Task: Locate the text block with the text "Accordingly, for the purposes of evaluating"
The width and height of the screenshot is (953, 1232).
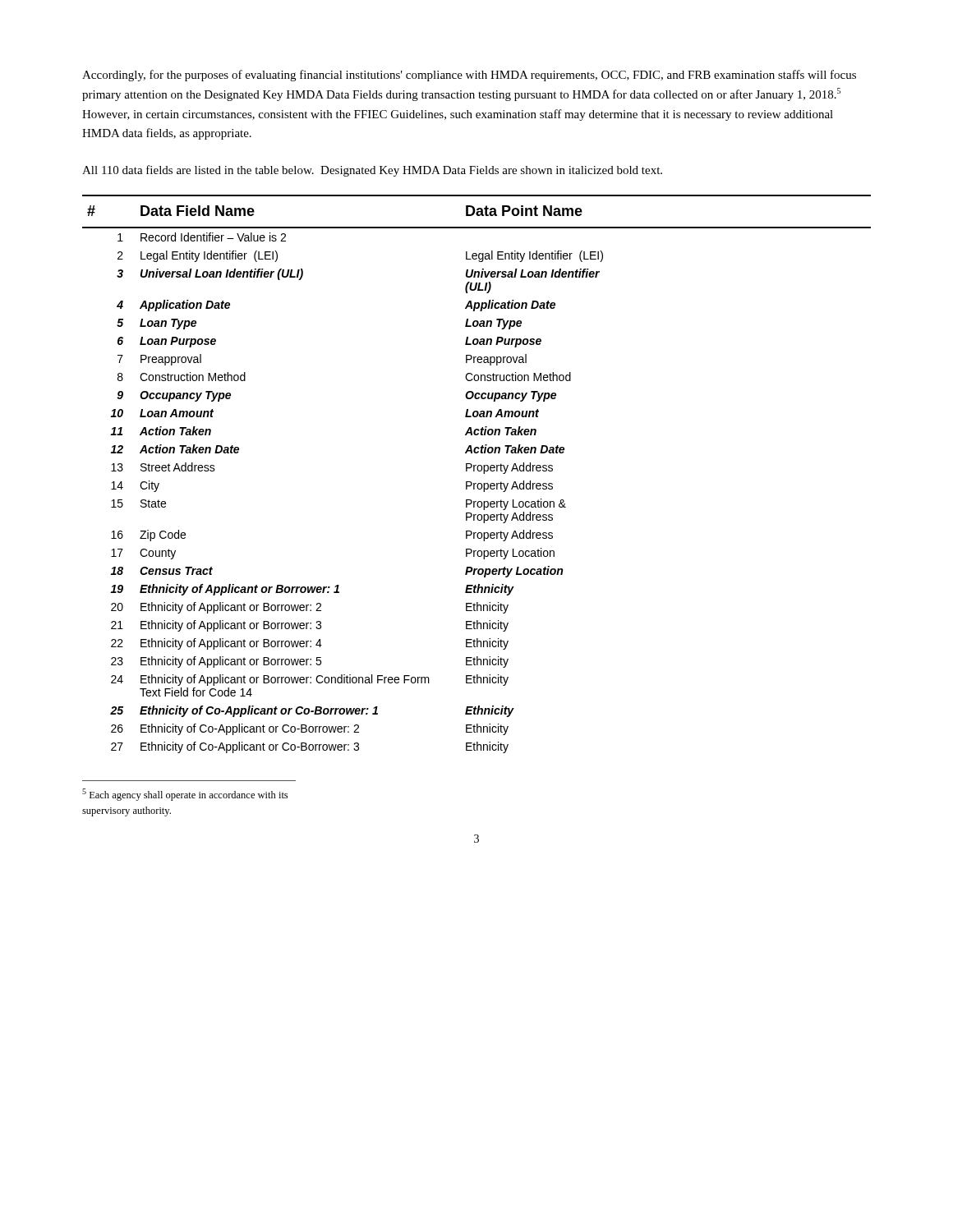Action: (476, 104)
